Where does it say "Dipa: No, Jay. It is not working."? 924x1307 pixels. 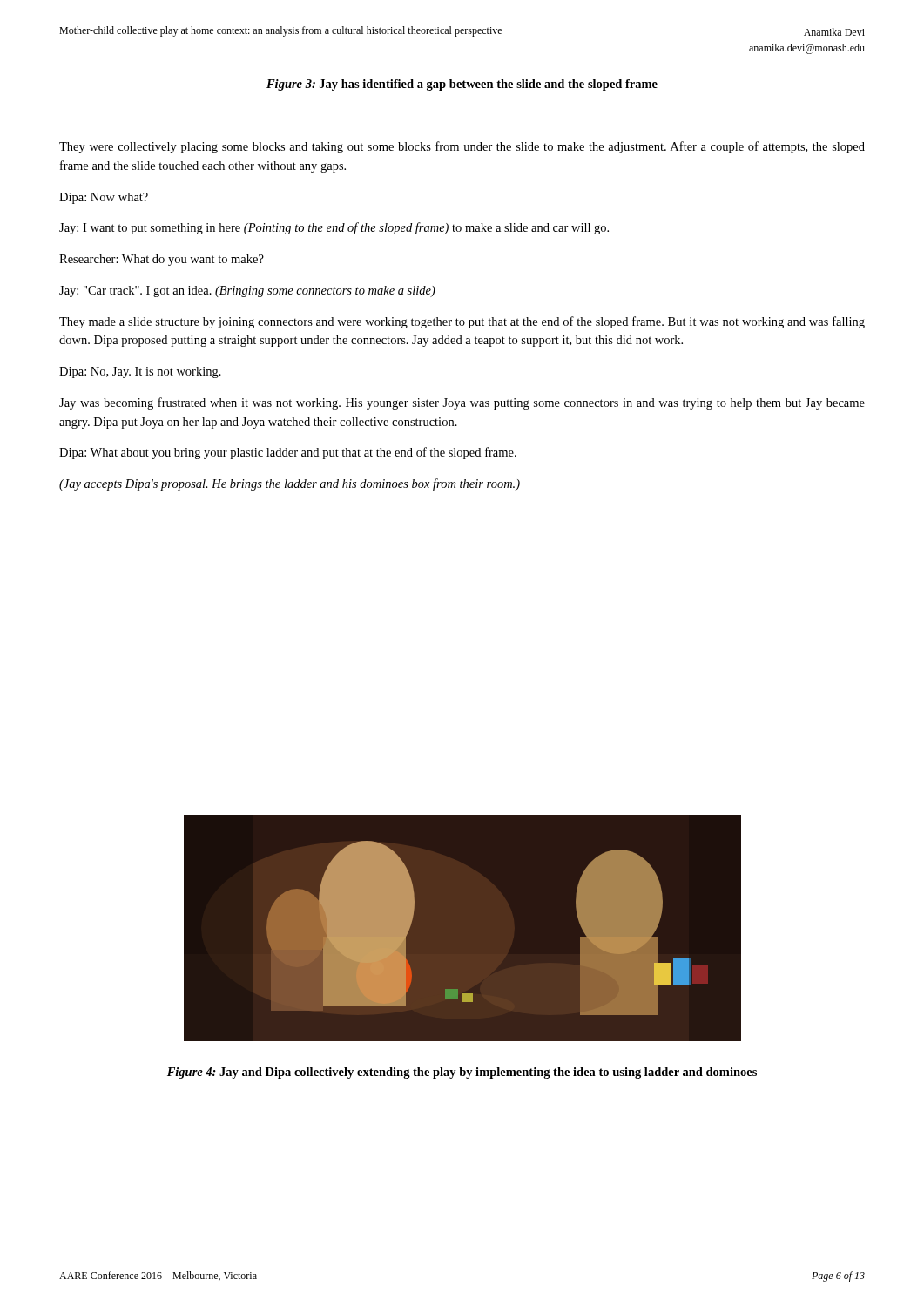[140, 371]
